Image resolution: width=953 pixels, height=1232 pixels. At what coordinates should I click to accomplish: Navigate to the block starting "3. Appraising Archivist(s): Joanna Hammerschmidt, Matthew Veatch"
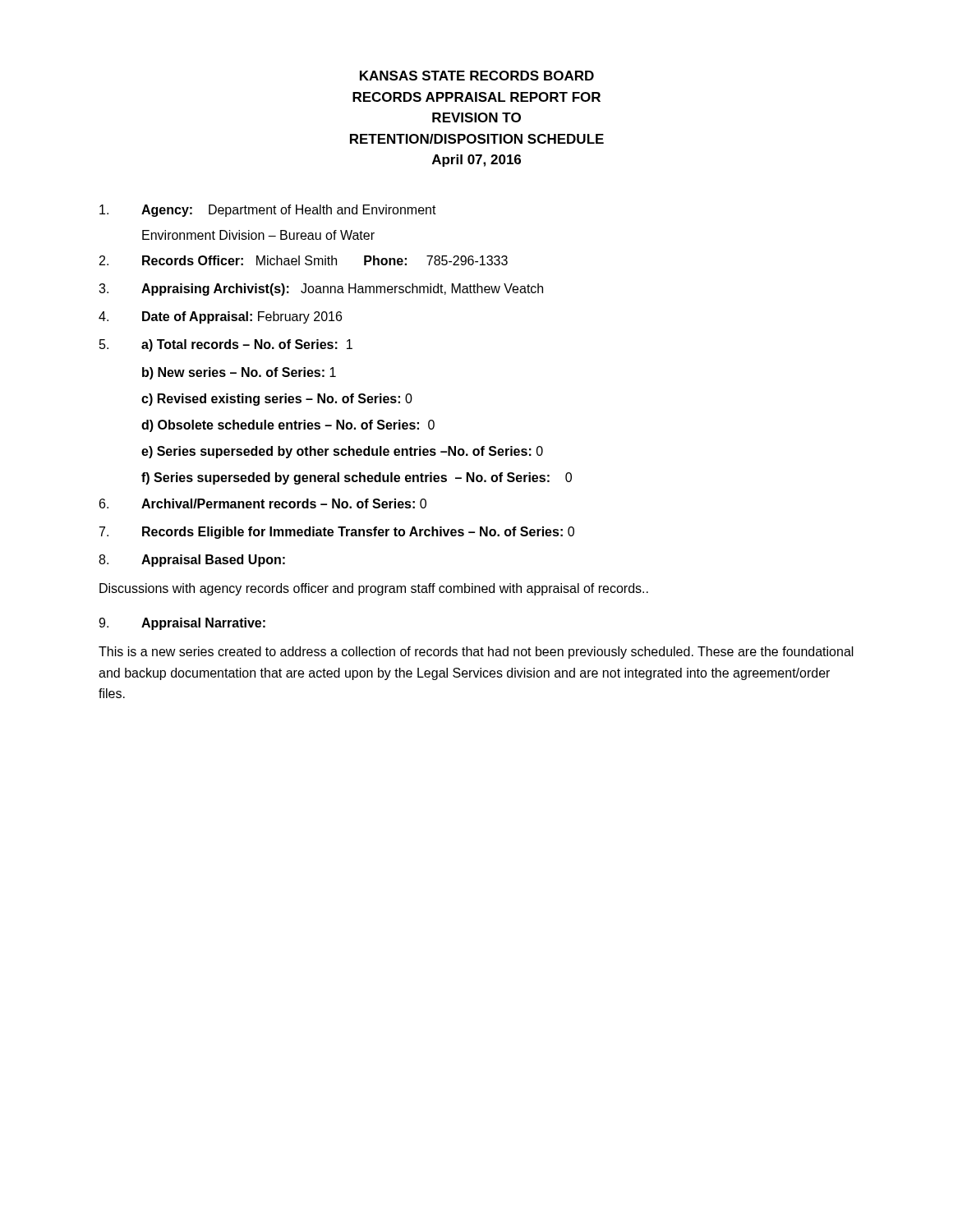coord(476,289)
